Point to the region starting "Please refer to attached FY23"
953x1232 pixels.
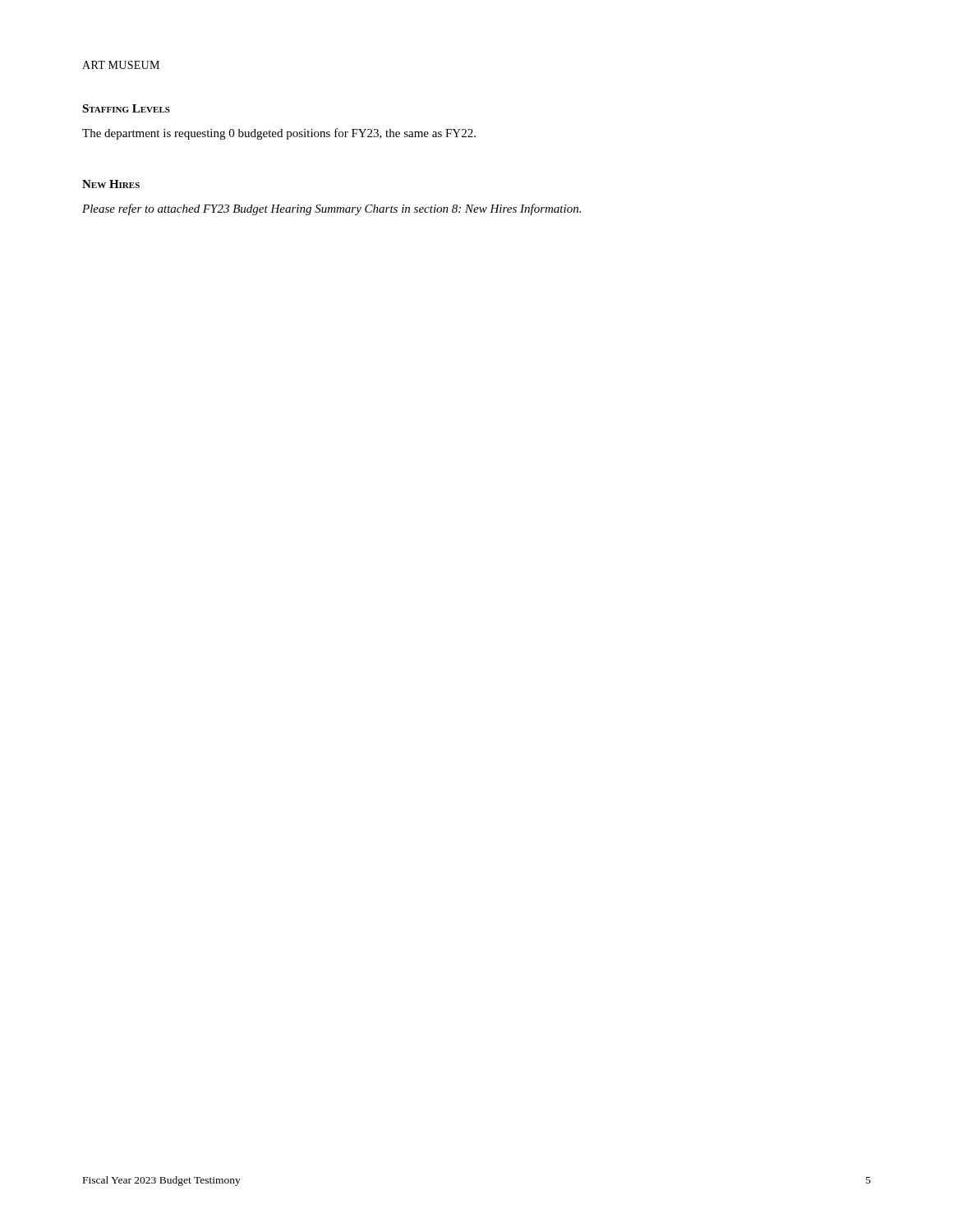coord(332,208)
